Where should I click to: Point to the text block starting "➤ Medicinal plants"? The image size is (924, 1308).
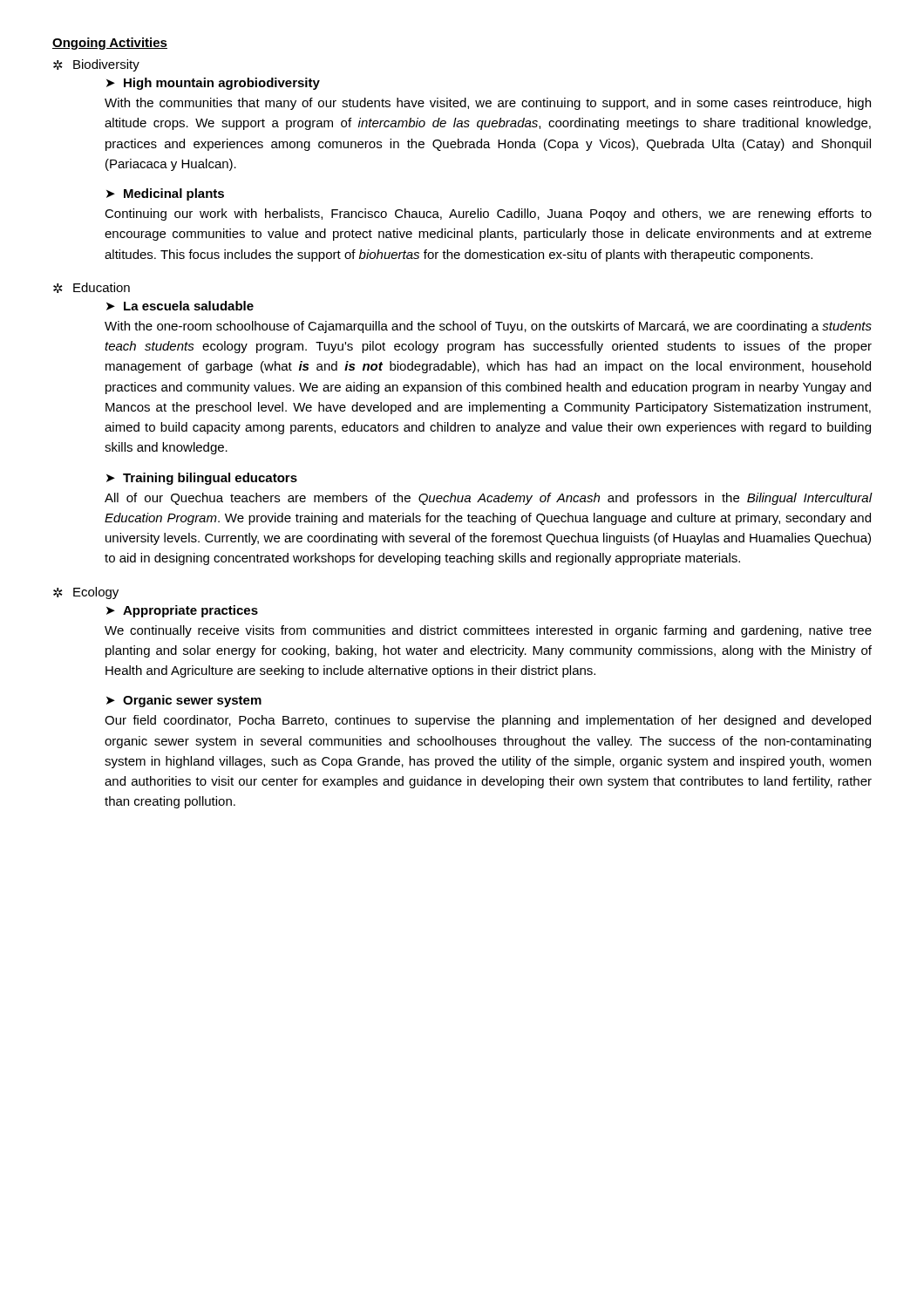(x=165, y=194)
